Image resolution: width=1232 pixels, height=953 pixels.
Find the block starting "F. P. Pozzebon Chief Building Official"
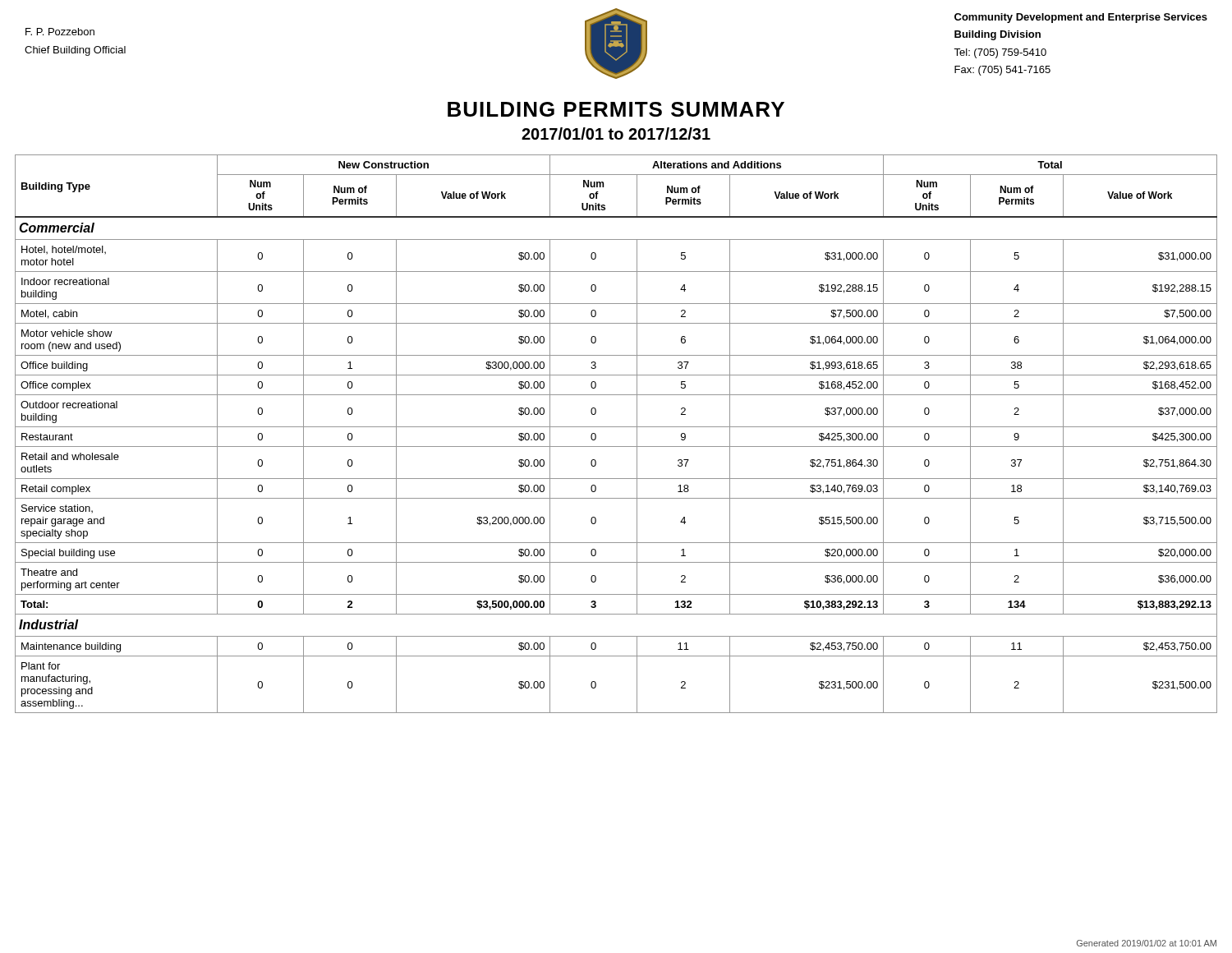click(x=75, y=41)
